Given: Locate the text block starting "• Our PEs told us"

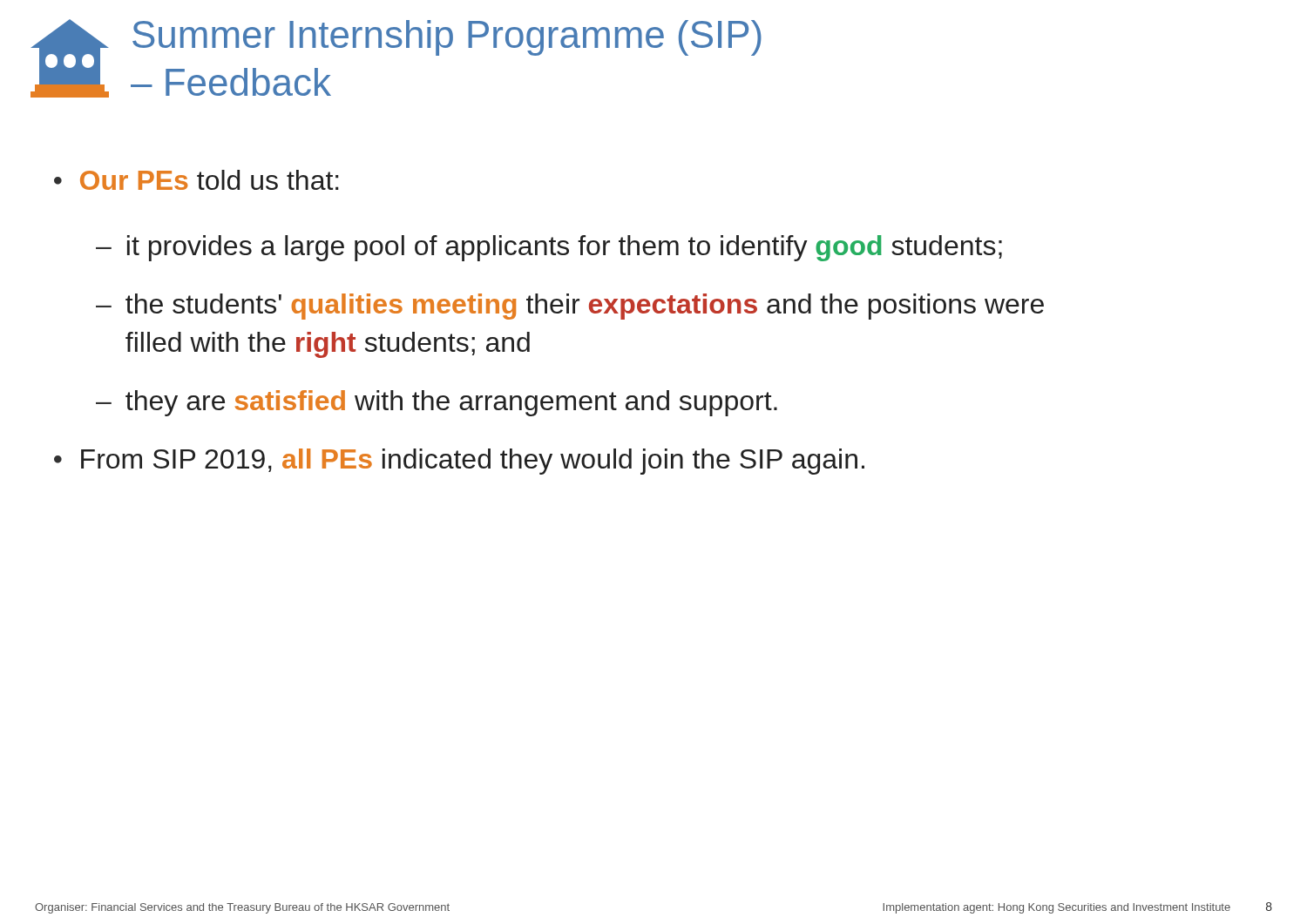Looking at the screenshot, I should [x=197, y=182].
